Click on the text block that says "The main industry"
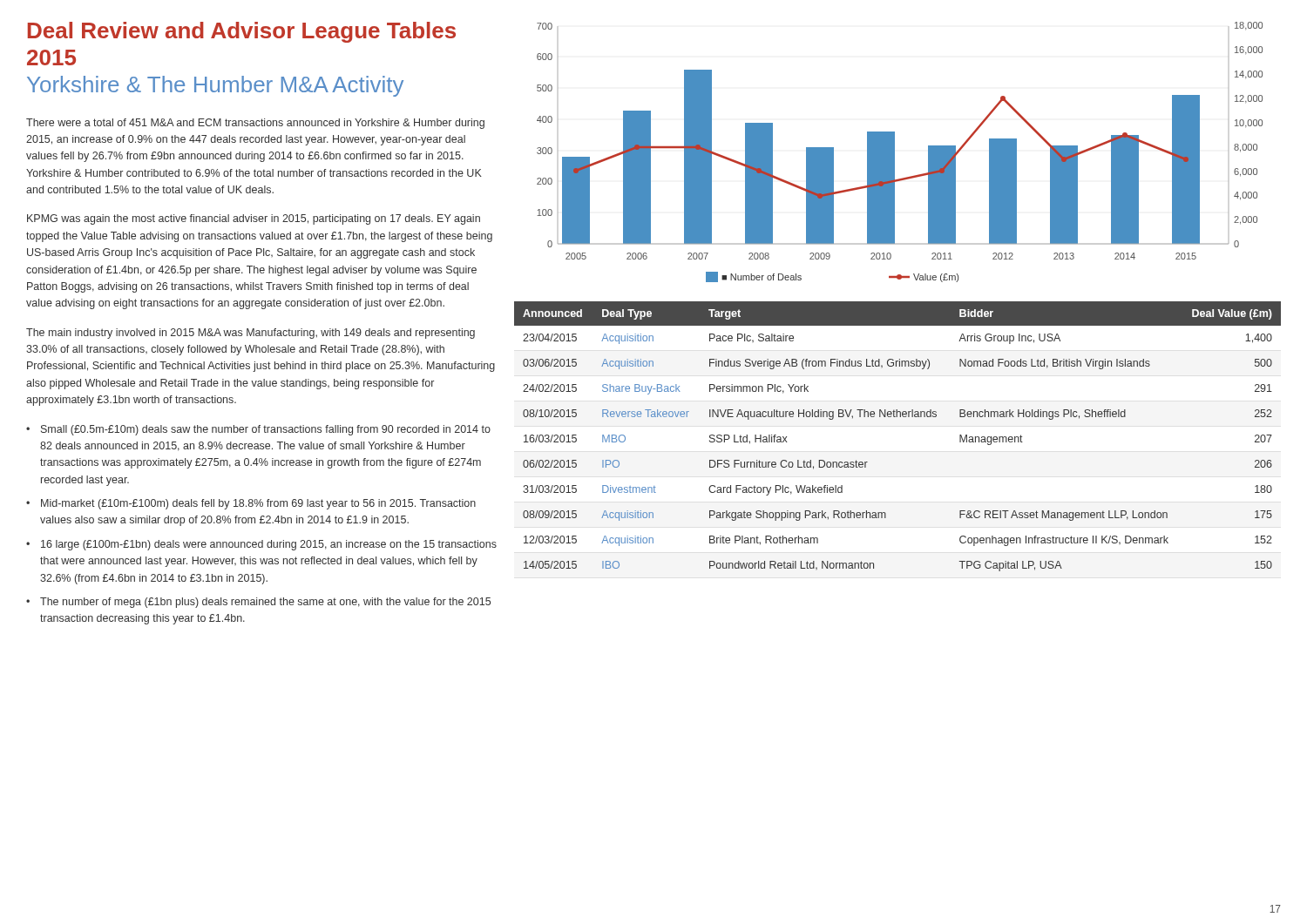The height and width of the screenshot is (924, 1307). [x=261, y=366]
